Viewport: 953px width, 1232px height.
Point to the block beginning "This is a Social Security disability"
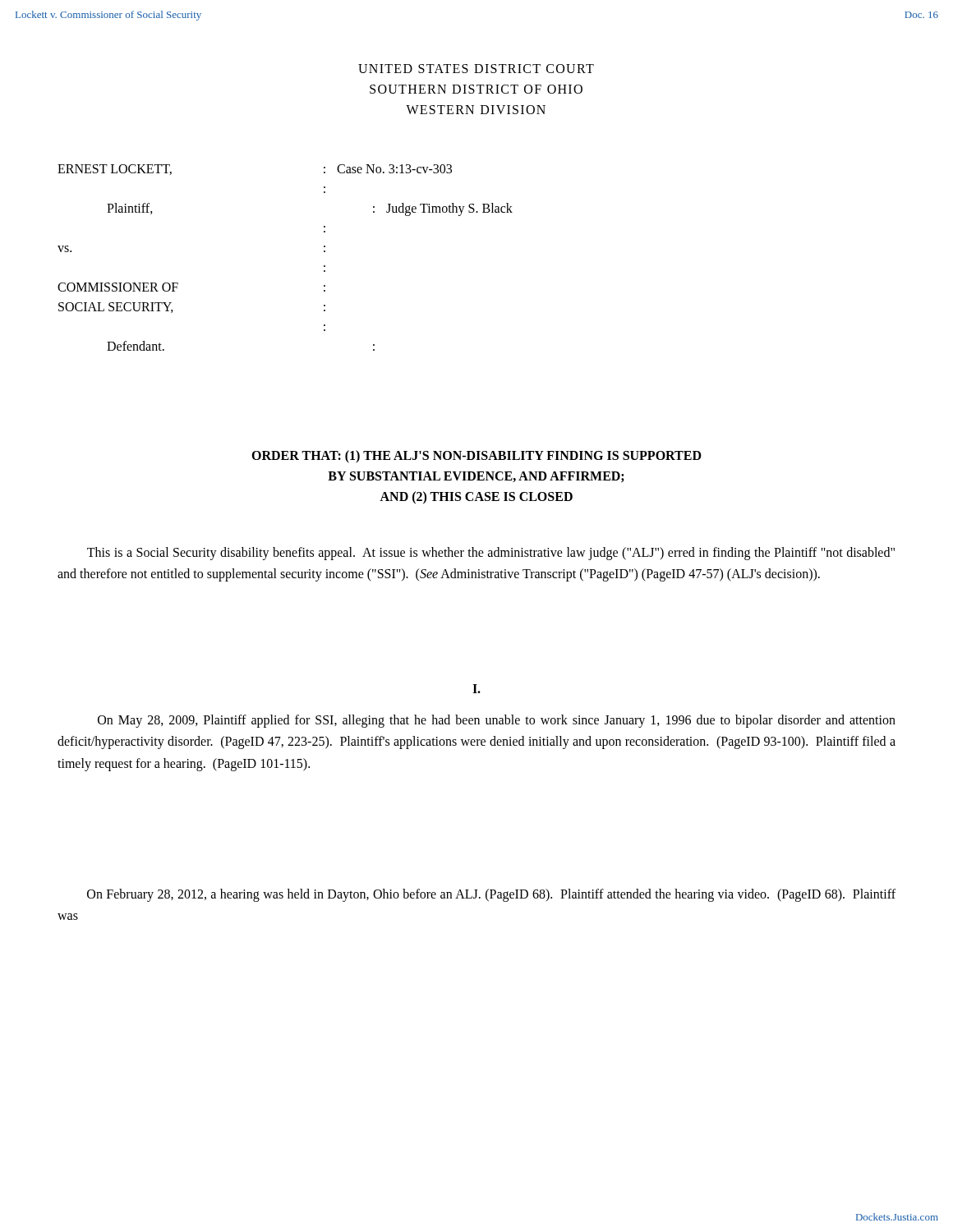click(476, 563)
